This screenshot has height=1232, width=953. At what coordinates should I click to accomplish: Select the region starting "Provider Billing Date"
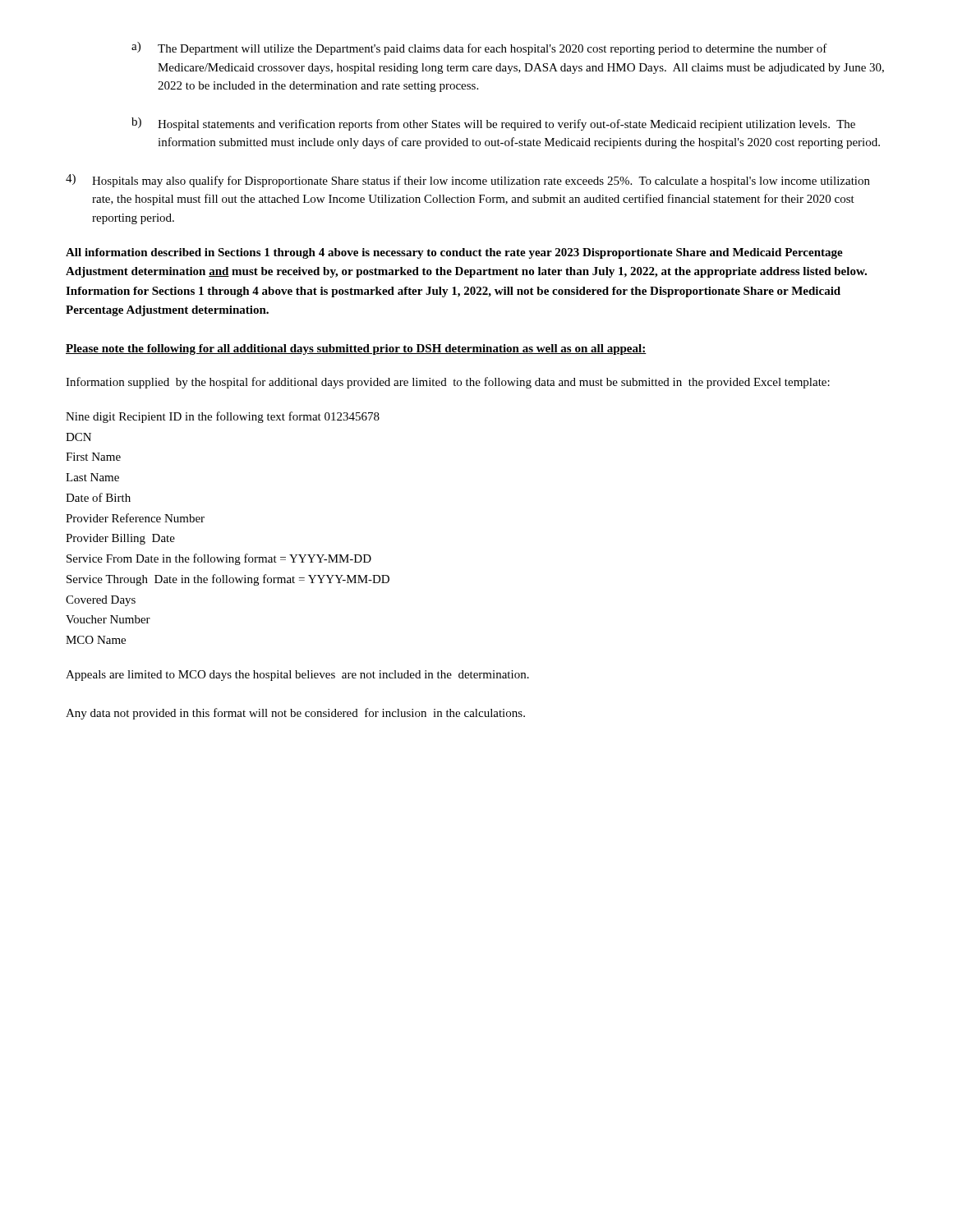120,539
